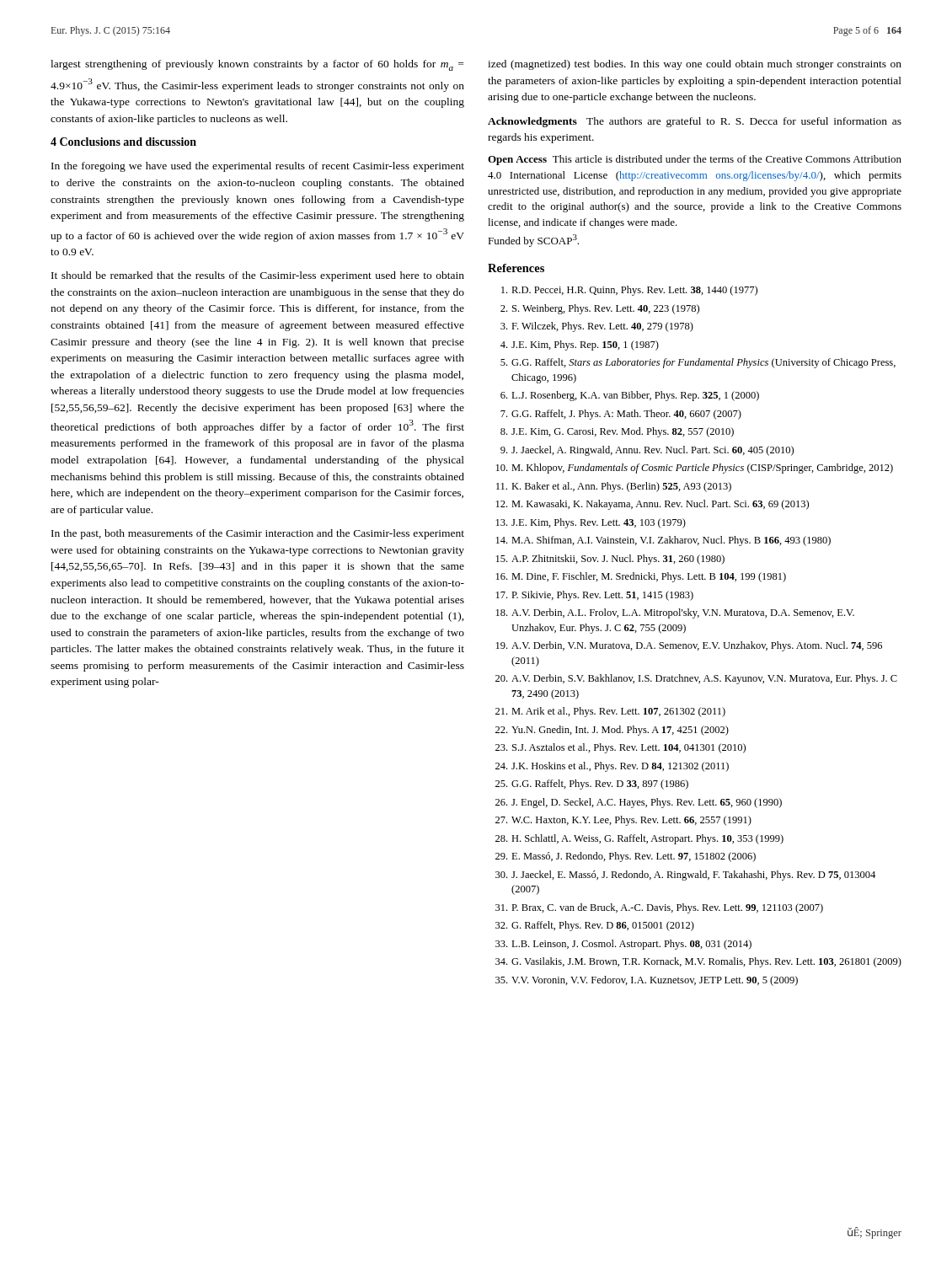Viewport: 952px width, 1264px height.
Task: Click on the list item containing "27. W.C. Haxton,"
Action: 695,821
